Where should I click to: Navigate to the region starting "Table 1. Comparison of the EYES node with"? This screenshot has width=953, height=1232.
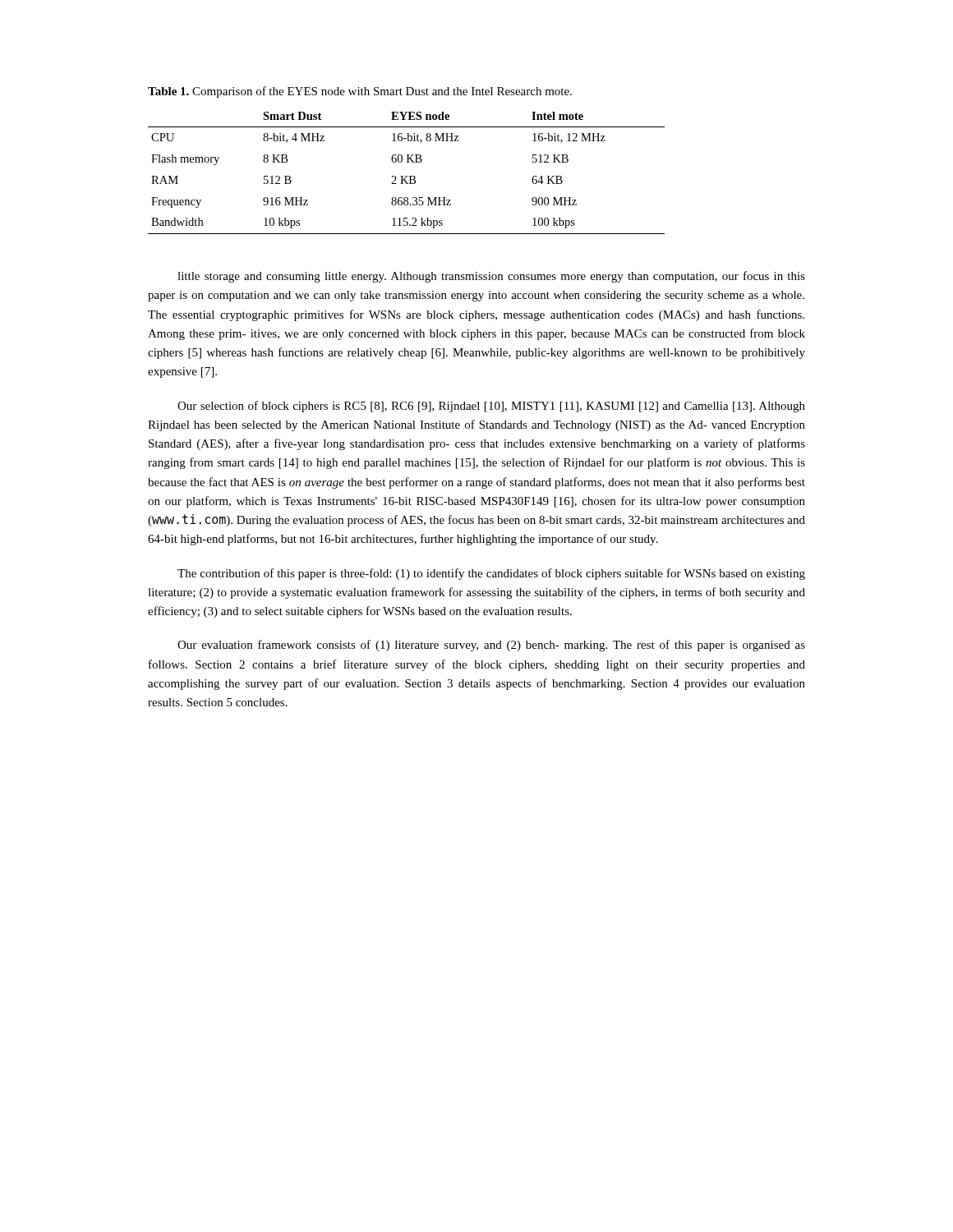pos(360,91)
